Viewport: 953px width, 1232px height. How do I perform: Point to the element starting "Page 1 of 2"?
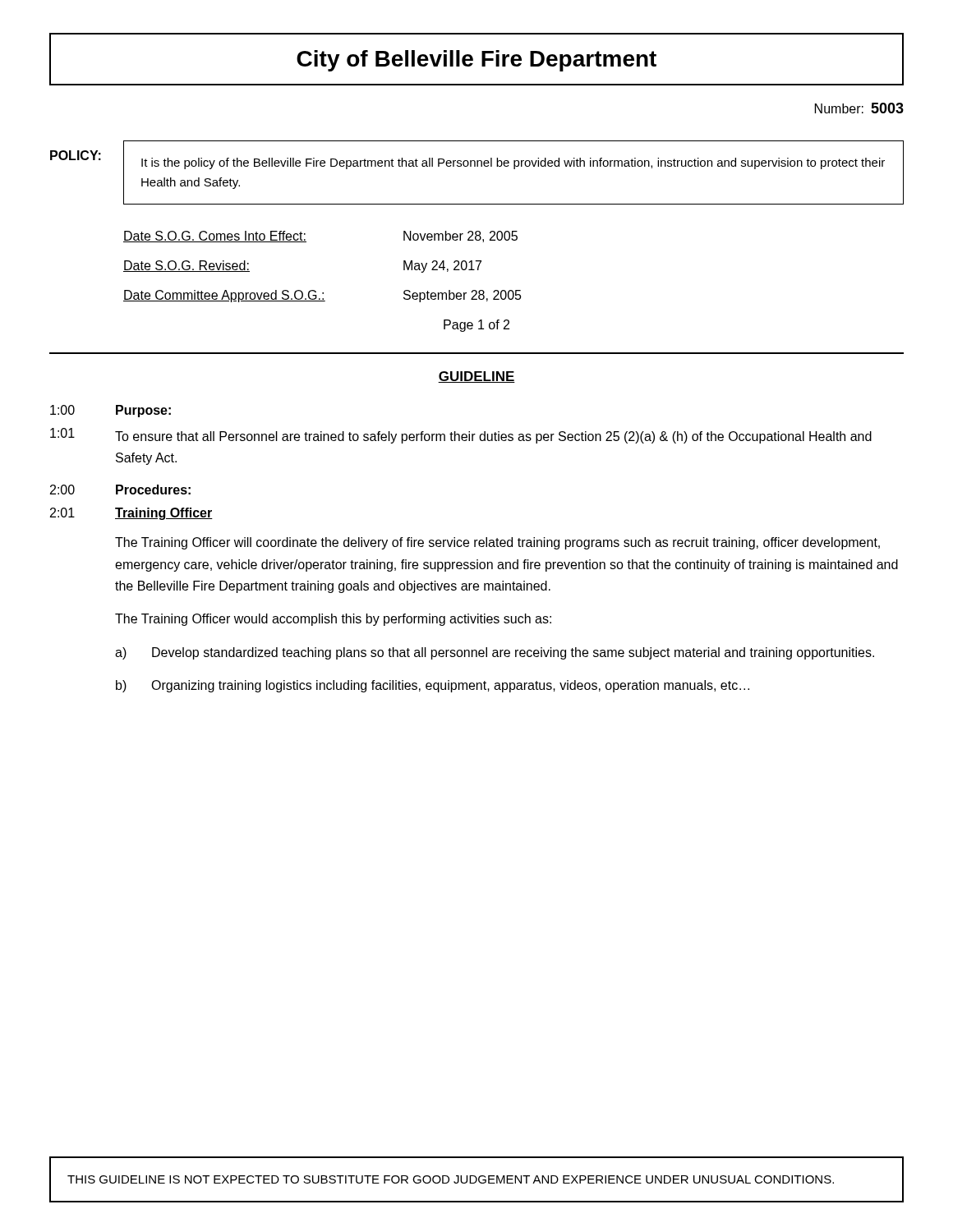tap(476, 325)
